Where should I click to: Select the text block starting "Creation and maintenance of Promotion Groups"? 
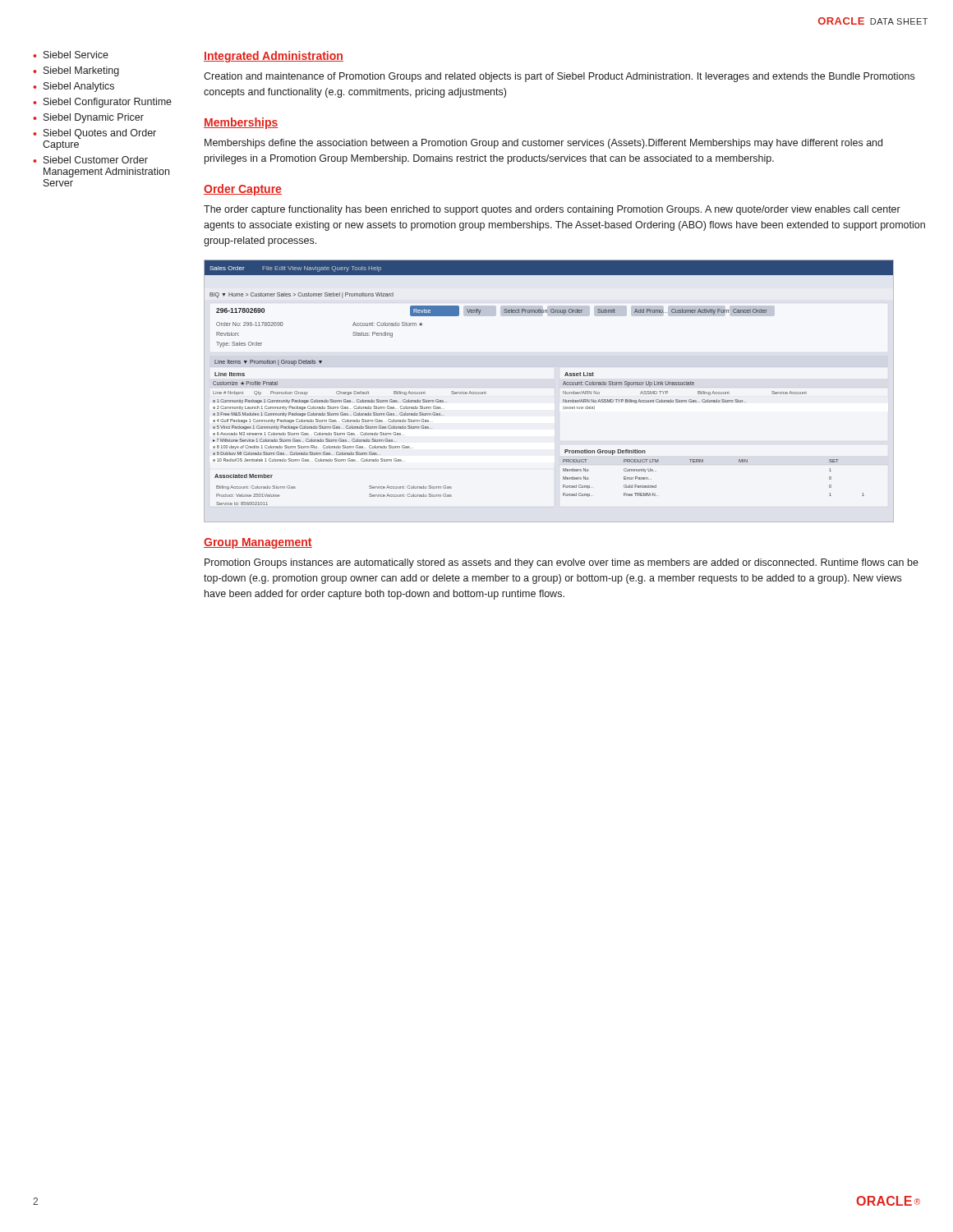point(559,84)
